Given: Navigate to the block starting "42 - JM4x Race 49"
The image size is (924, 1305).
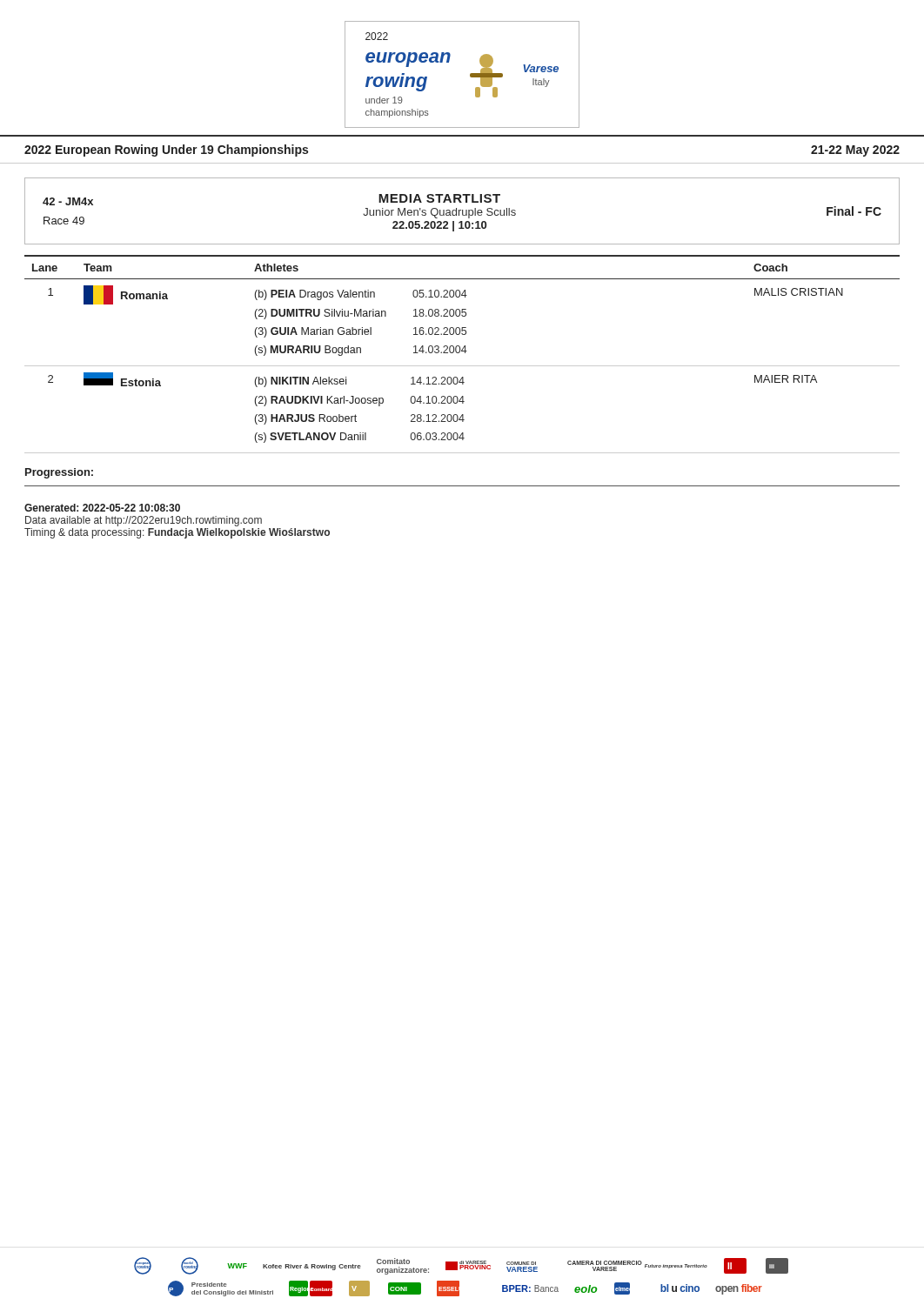Looking at the screenshot, I should pos(68,211).
